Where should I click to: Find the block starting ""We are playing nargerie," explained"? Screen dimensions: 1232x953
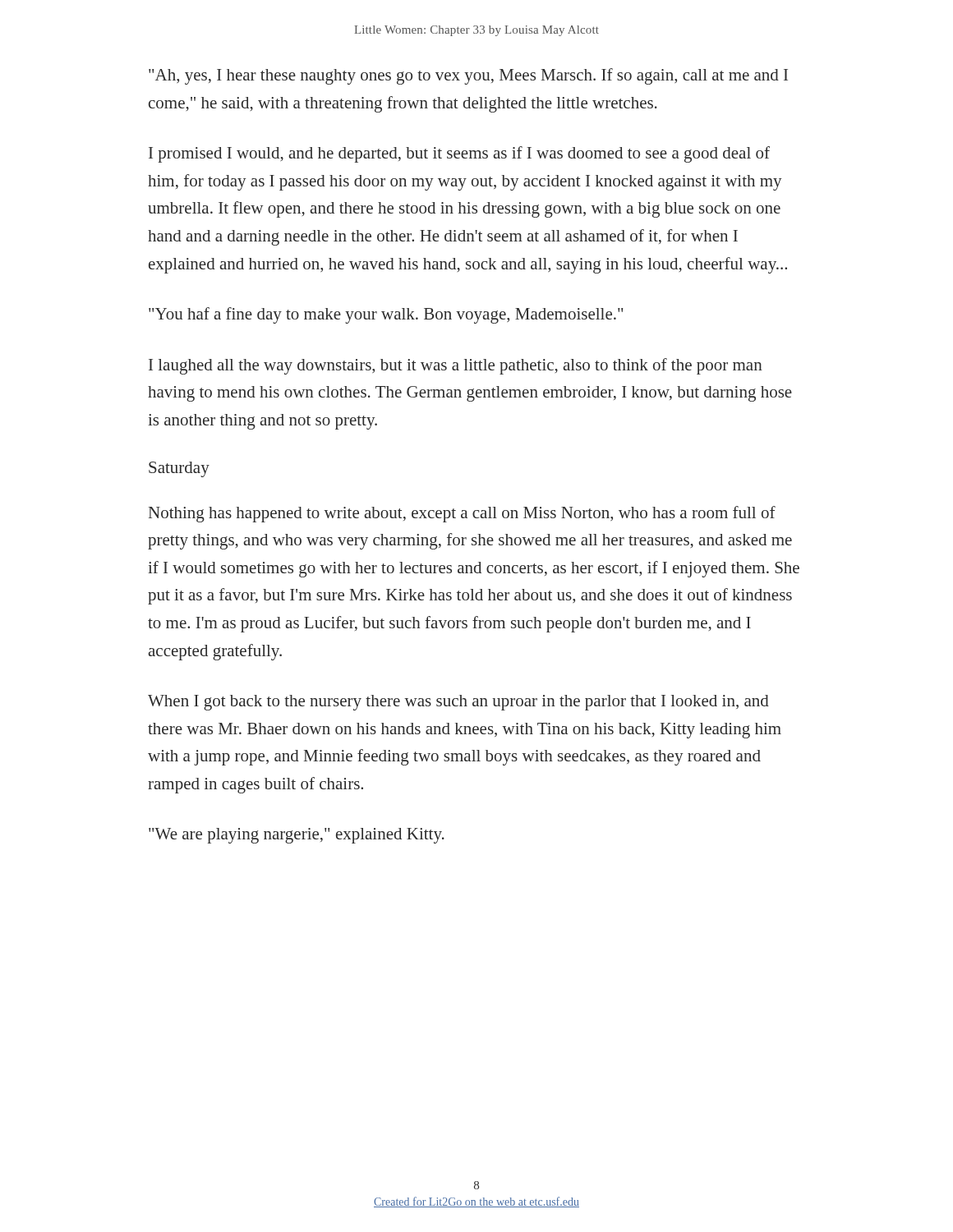(297, 834)
